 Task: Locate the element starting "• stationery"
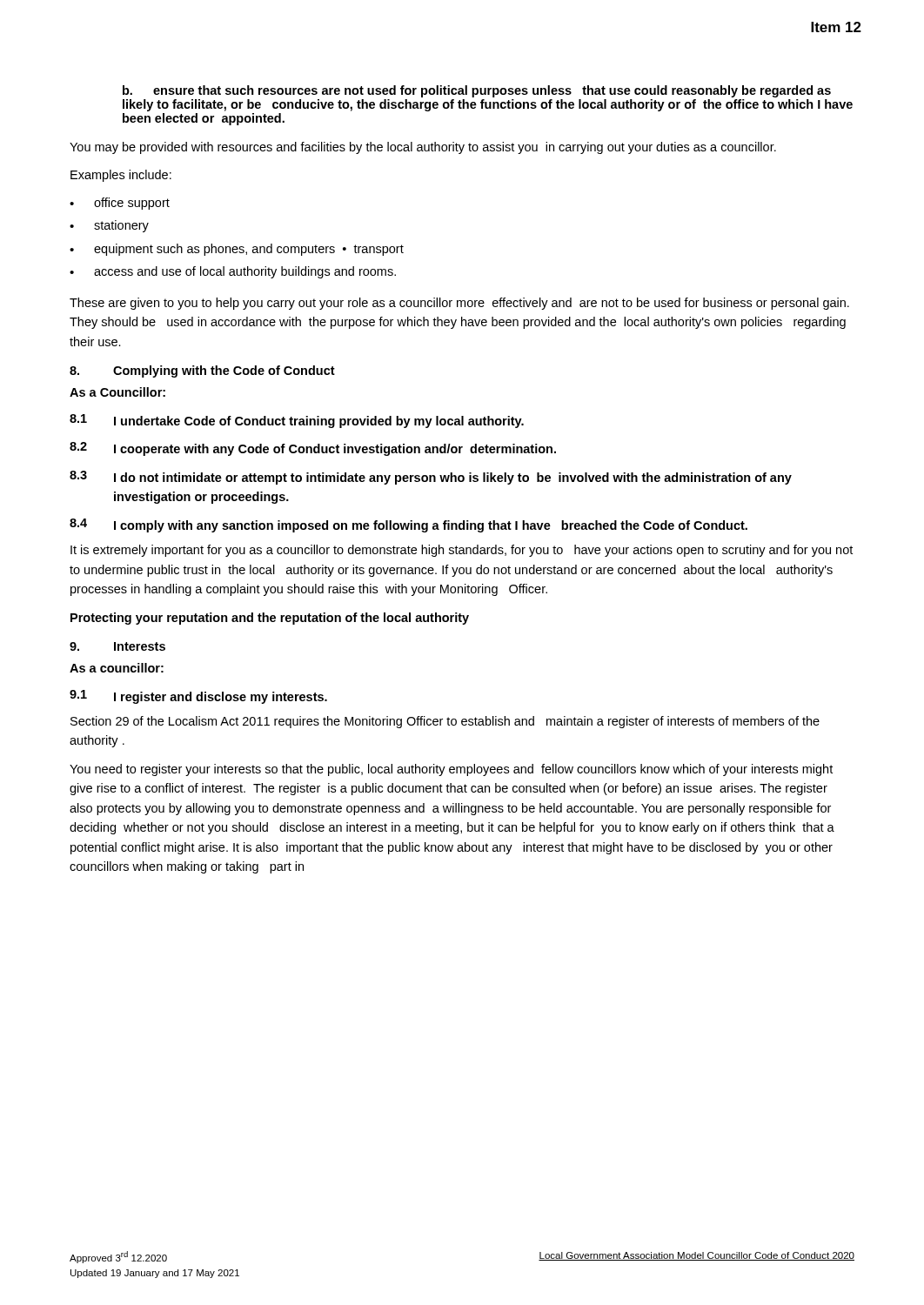(x=109, y=226)
